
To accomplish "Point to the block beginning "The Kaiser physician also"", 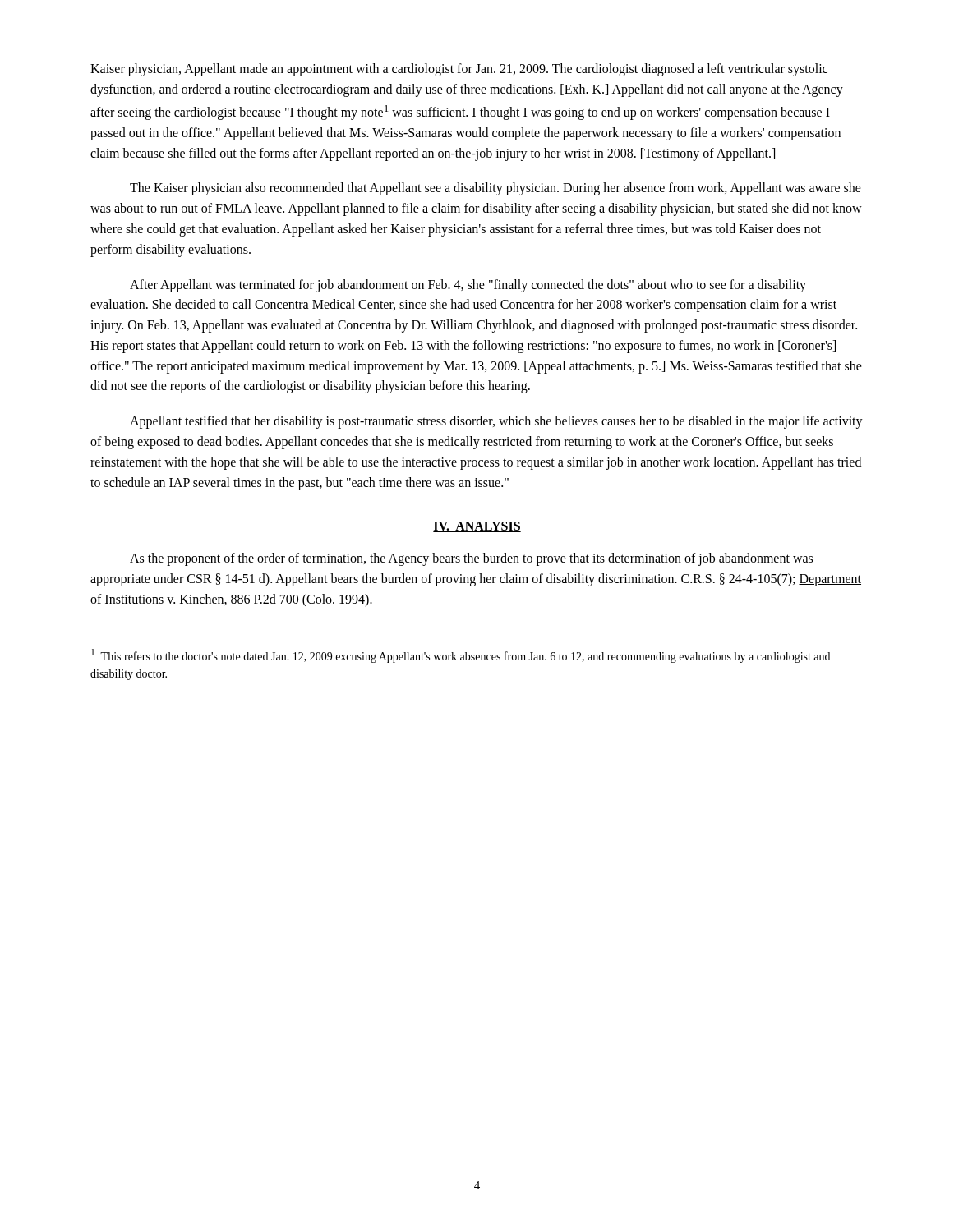I will point(476,218).
